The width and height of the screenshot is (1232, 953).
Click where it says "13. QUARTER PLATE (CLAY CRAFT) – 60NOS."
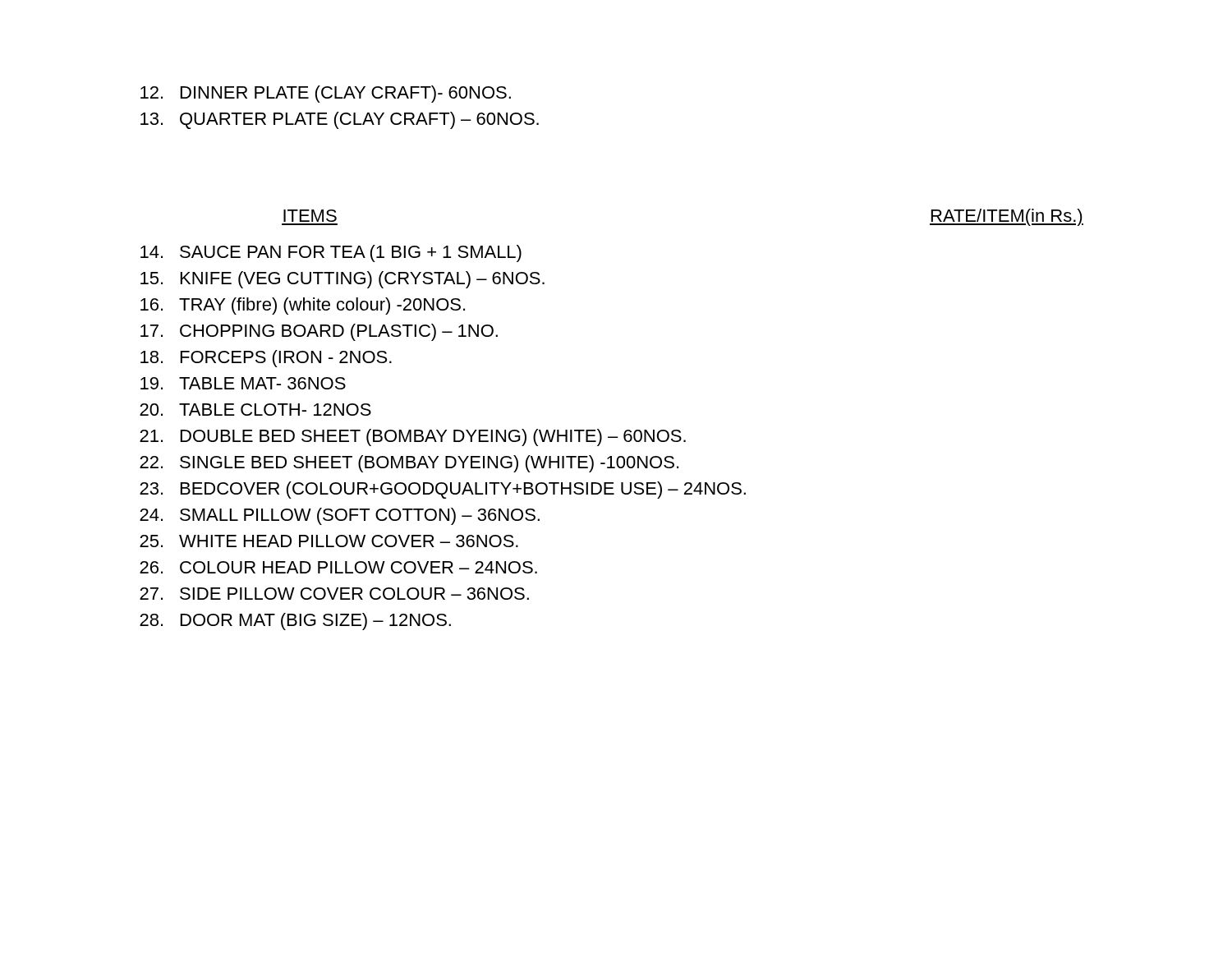(x=328, y=119)
